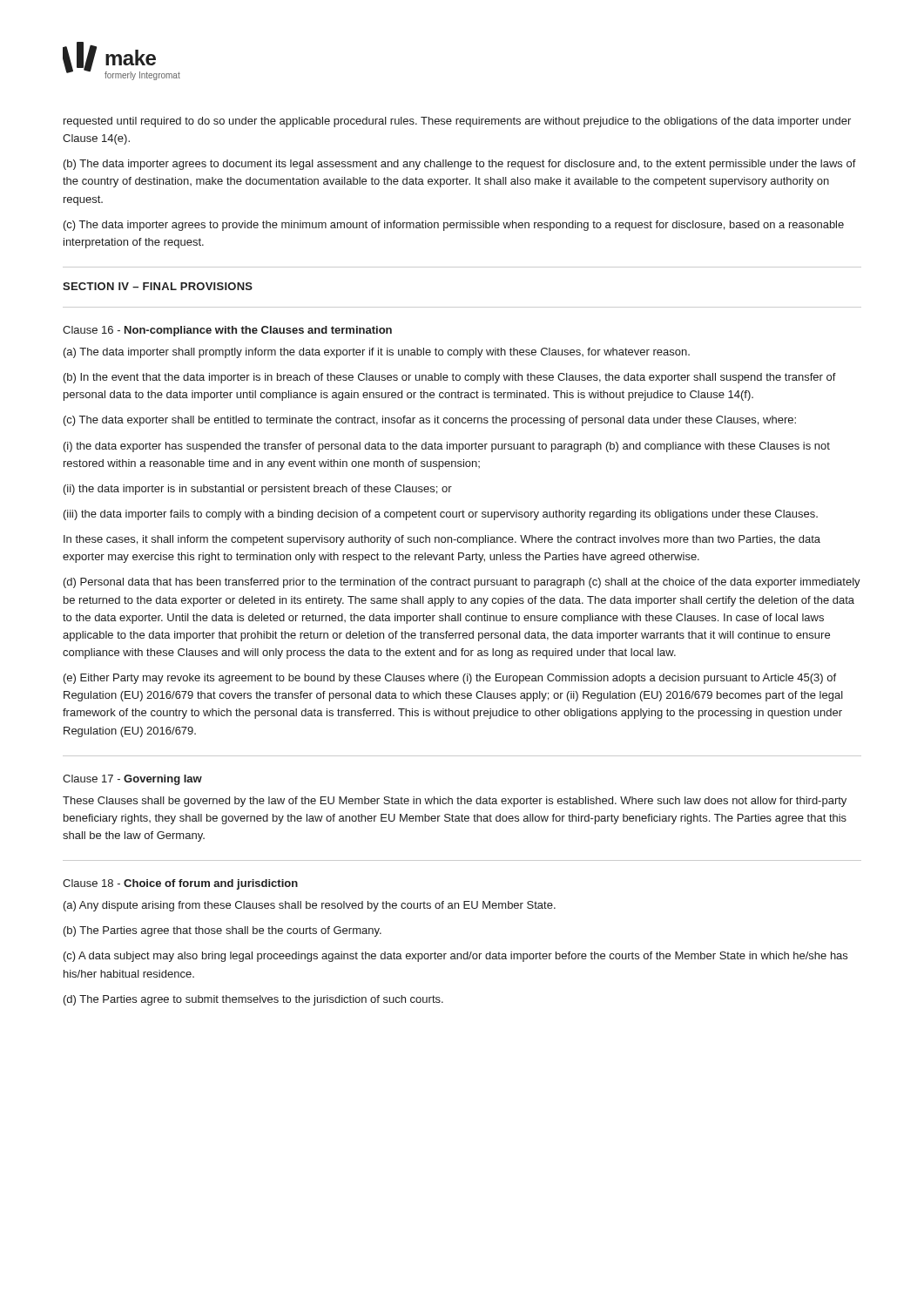Where is the passage that starts "(b) In the event"?

point(462,386)
